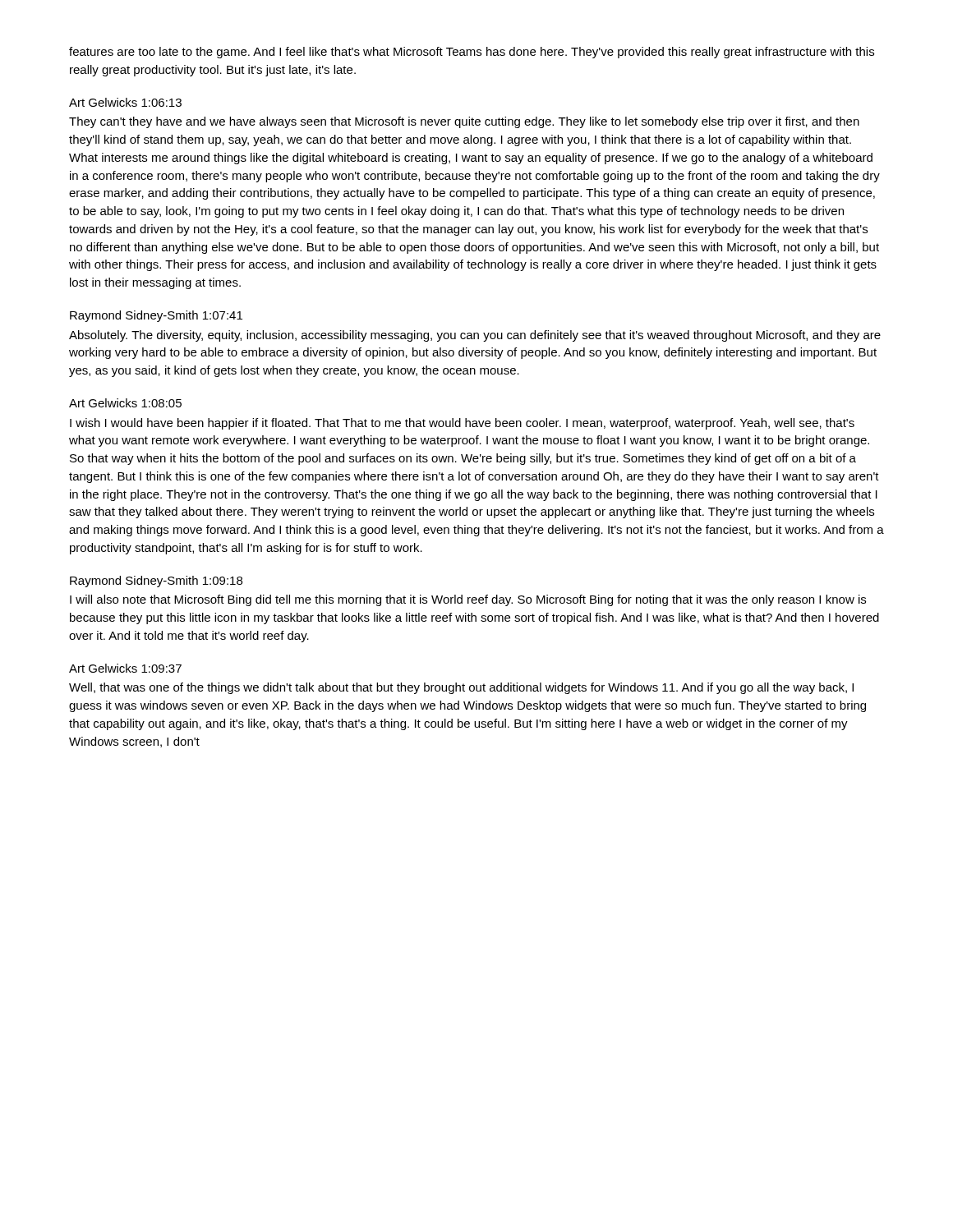The height and width of the screenshot is (1232, 953).
Task: Find the text block containing "Art Gelwicks 1:09:37 Well, that"
Action: click(476, 705)
